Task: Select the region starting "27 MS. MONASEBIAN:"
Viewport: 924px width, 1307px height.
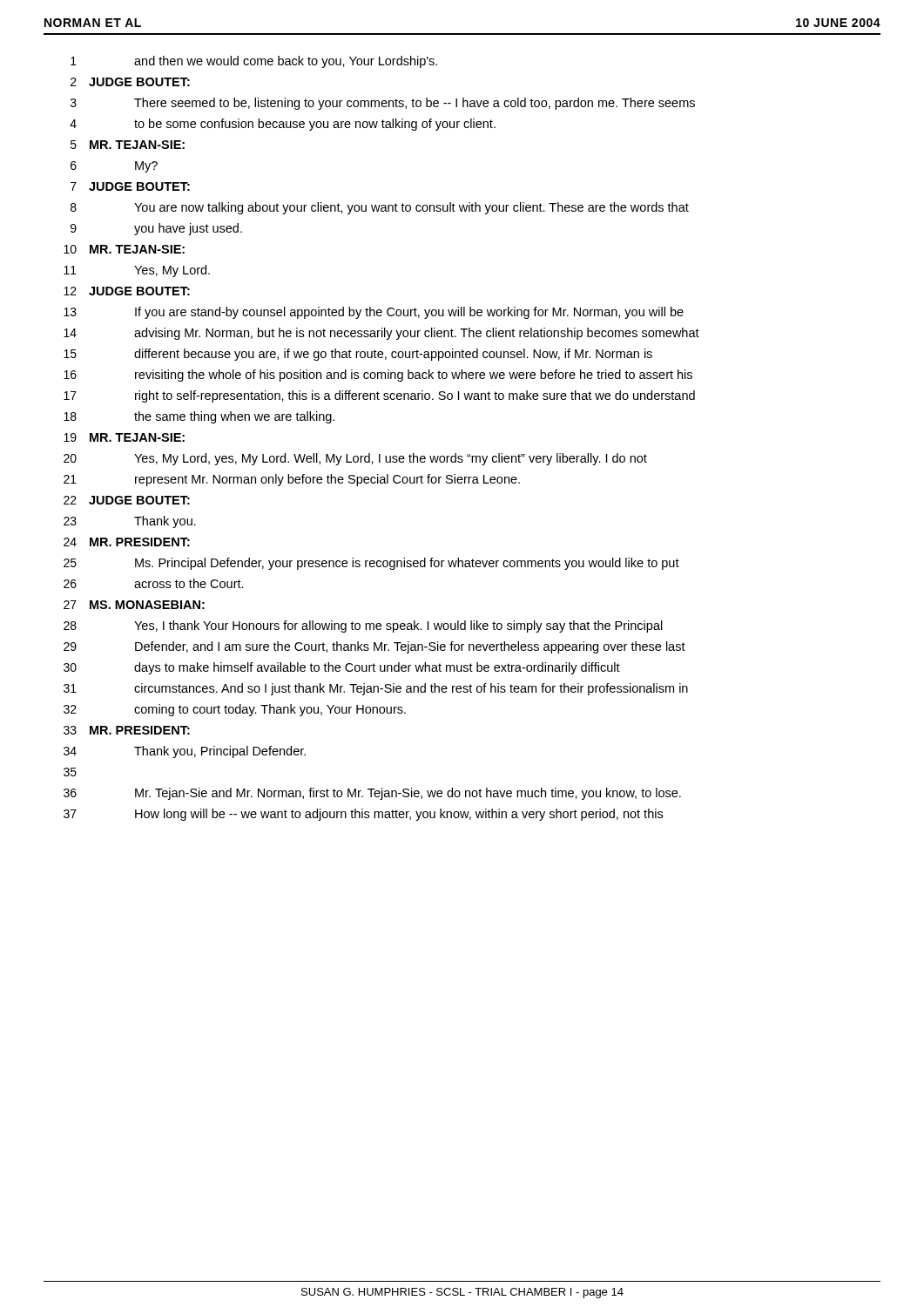Action: click(134, 605)
